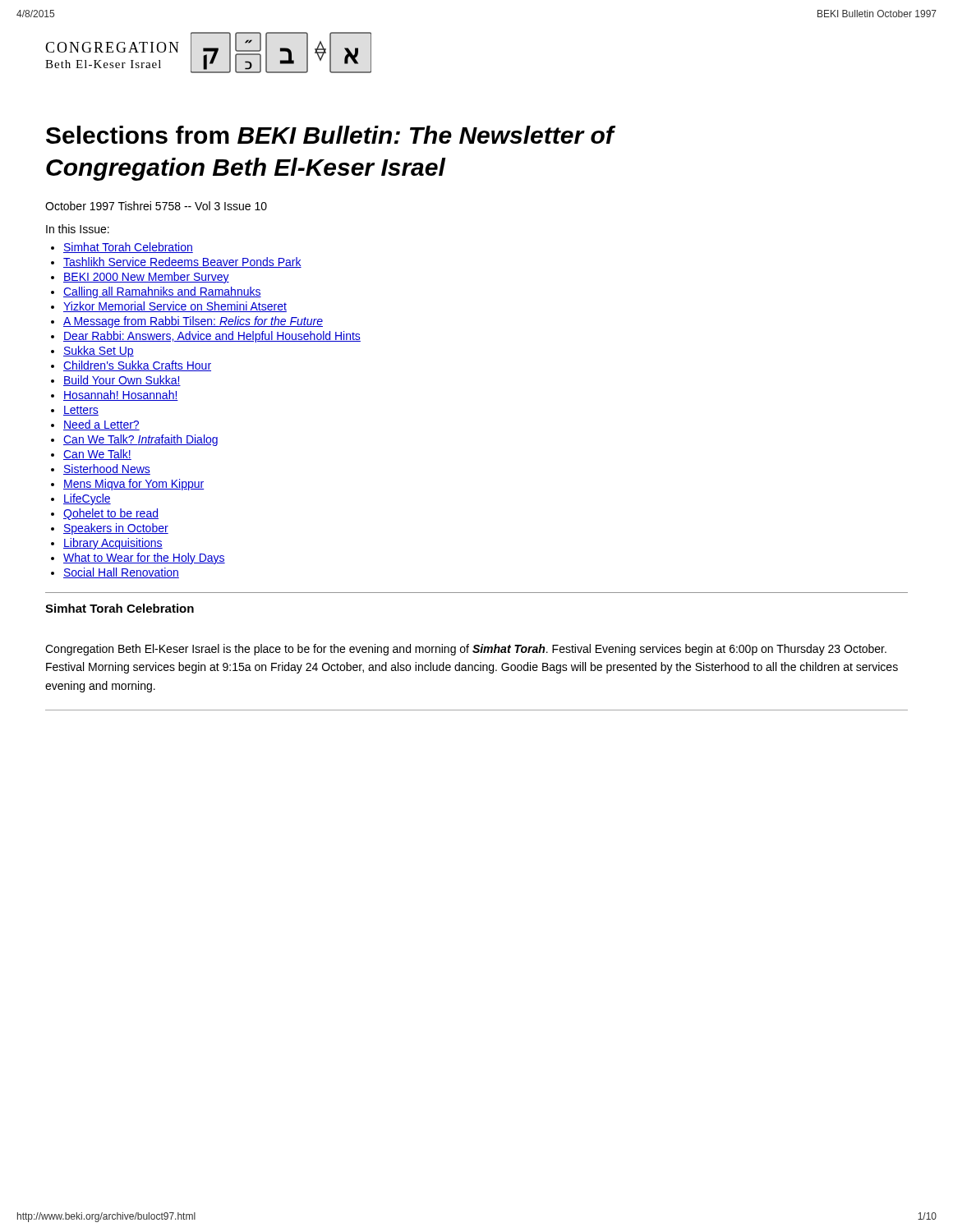Click on the logo
The height and width of the screenshot is (1232, 953).
pos(208,55)
